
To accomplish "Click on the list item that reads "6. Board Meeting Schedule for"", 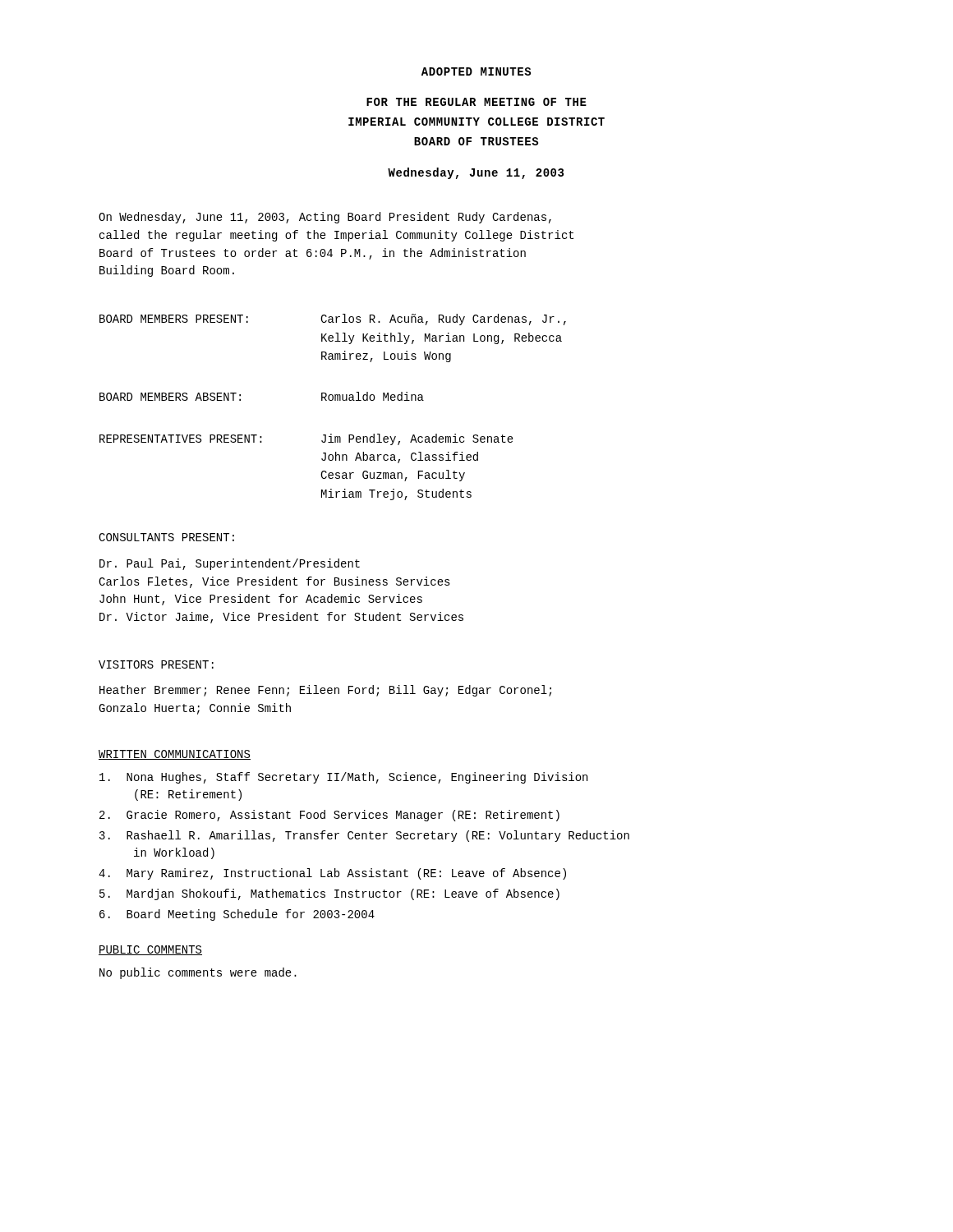I will click(237, 915).
